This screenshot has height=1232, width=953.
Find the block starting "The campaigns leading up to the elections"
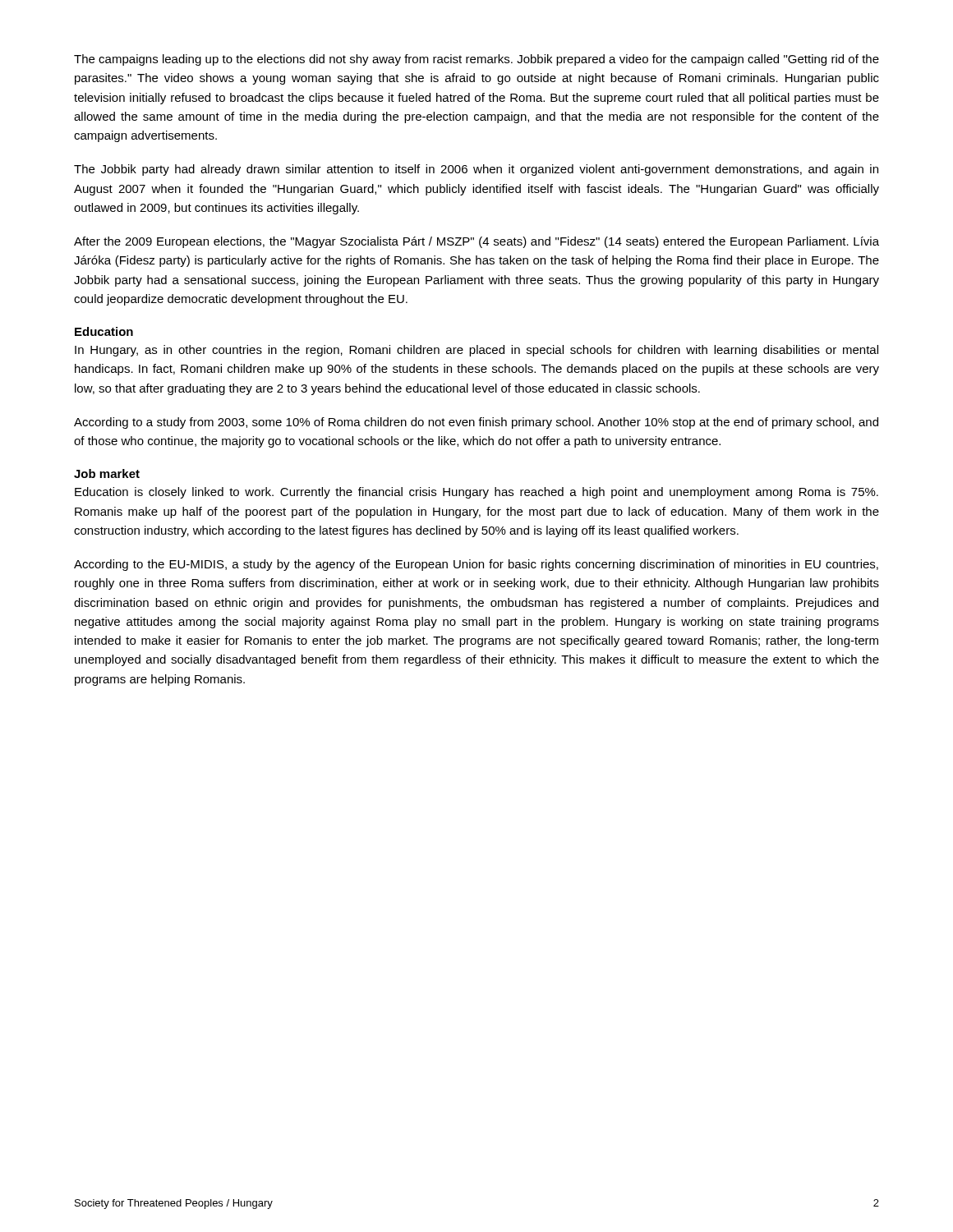click(476, 97)
